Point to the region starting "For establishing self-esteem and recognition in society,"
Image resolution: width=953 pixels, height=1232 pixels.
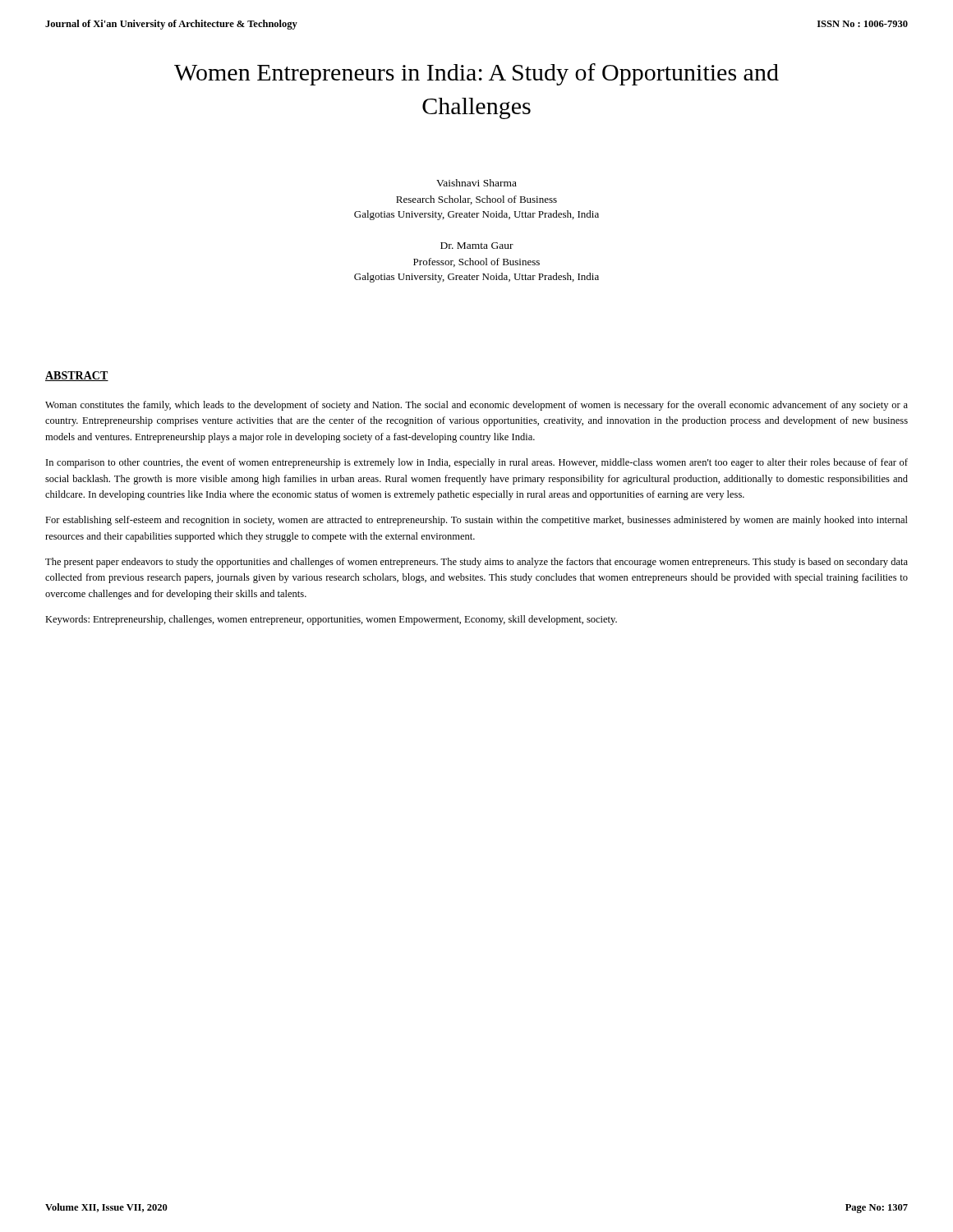(476, 528)
